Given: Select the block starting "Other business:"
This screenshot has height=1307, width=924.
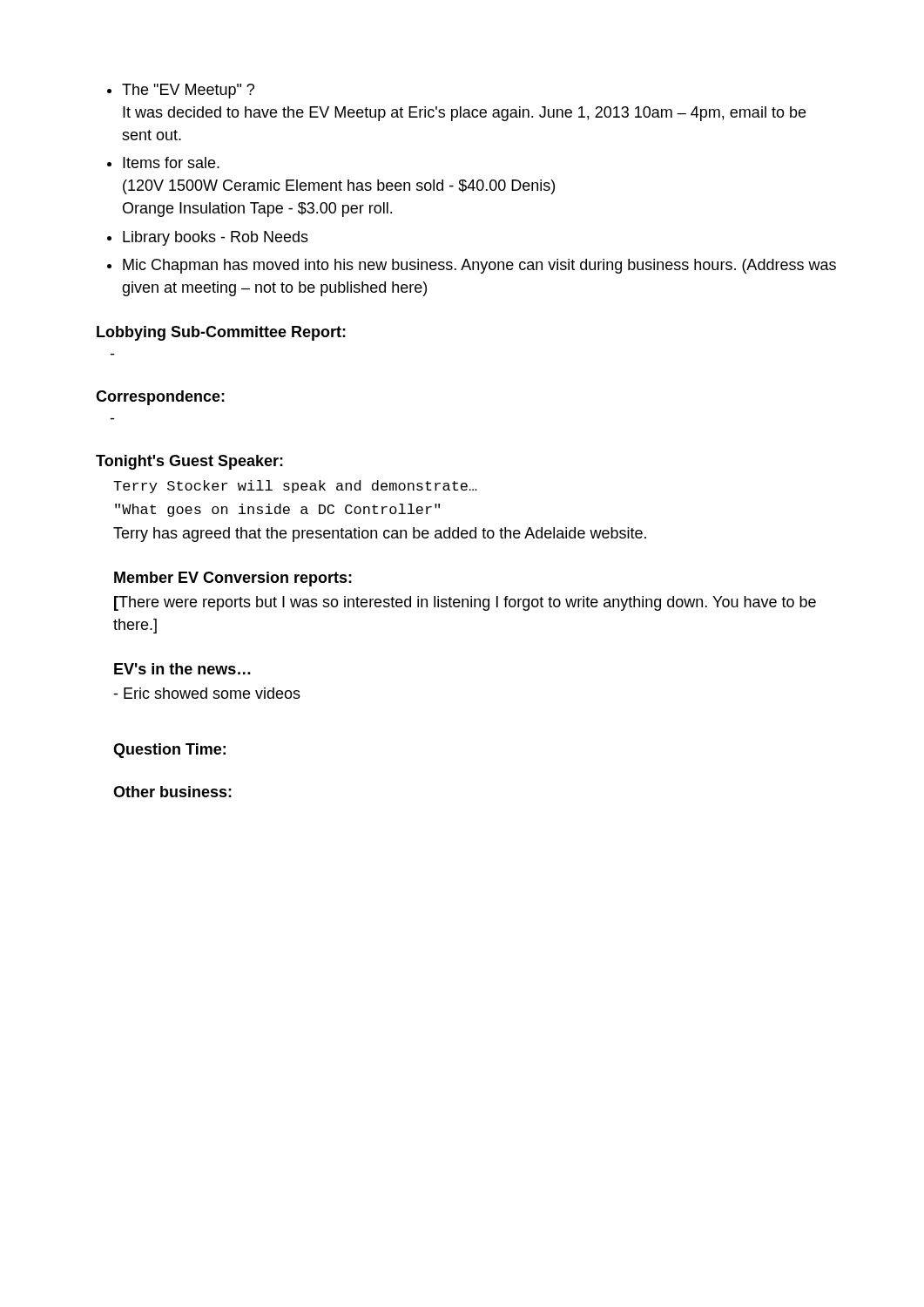Looking at the screenshot, I should pyautogui.click(x=173, y=792).
